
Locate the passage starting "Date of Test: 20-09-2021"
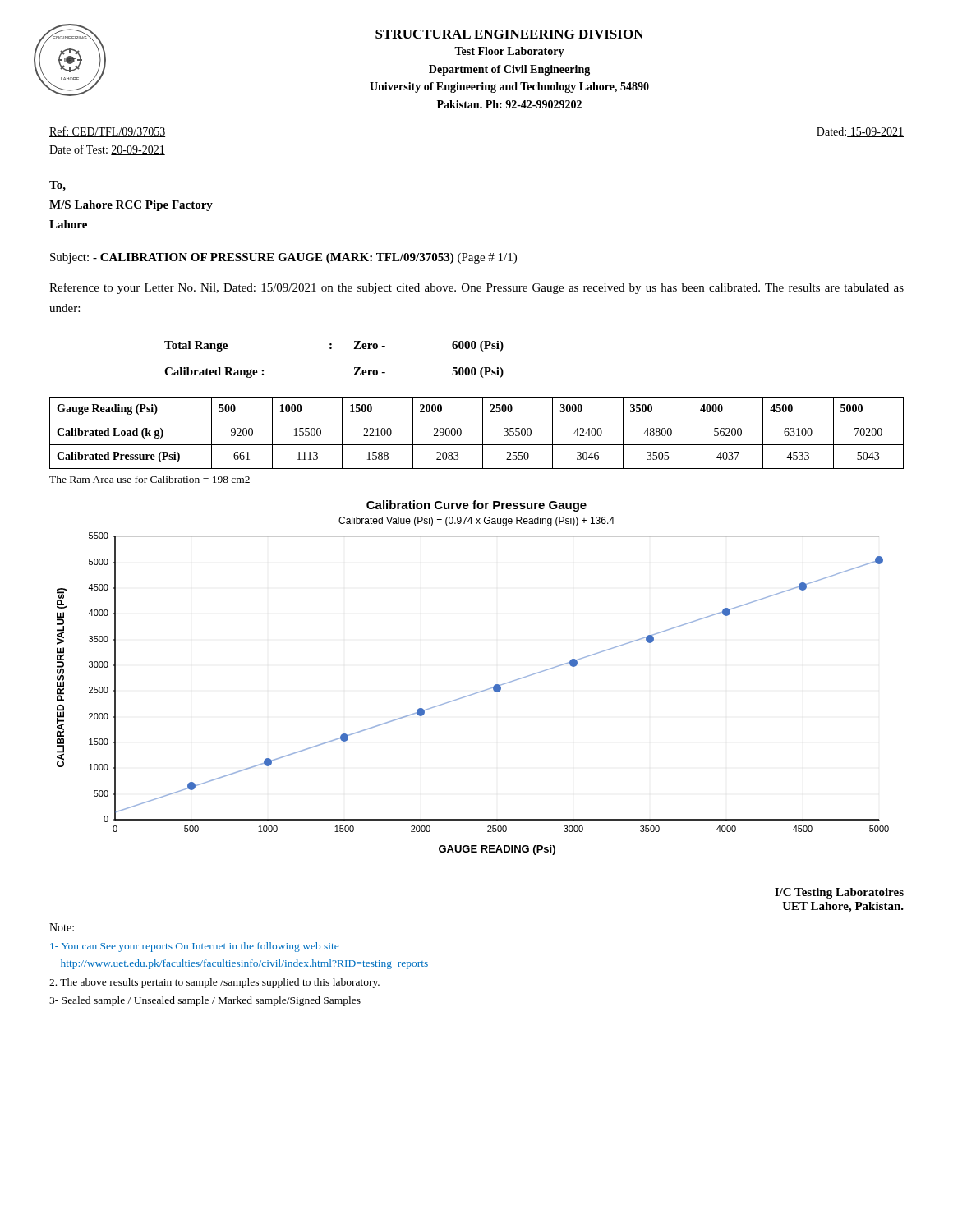tap(107, 150)
